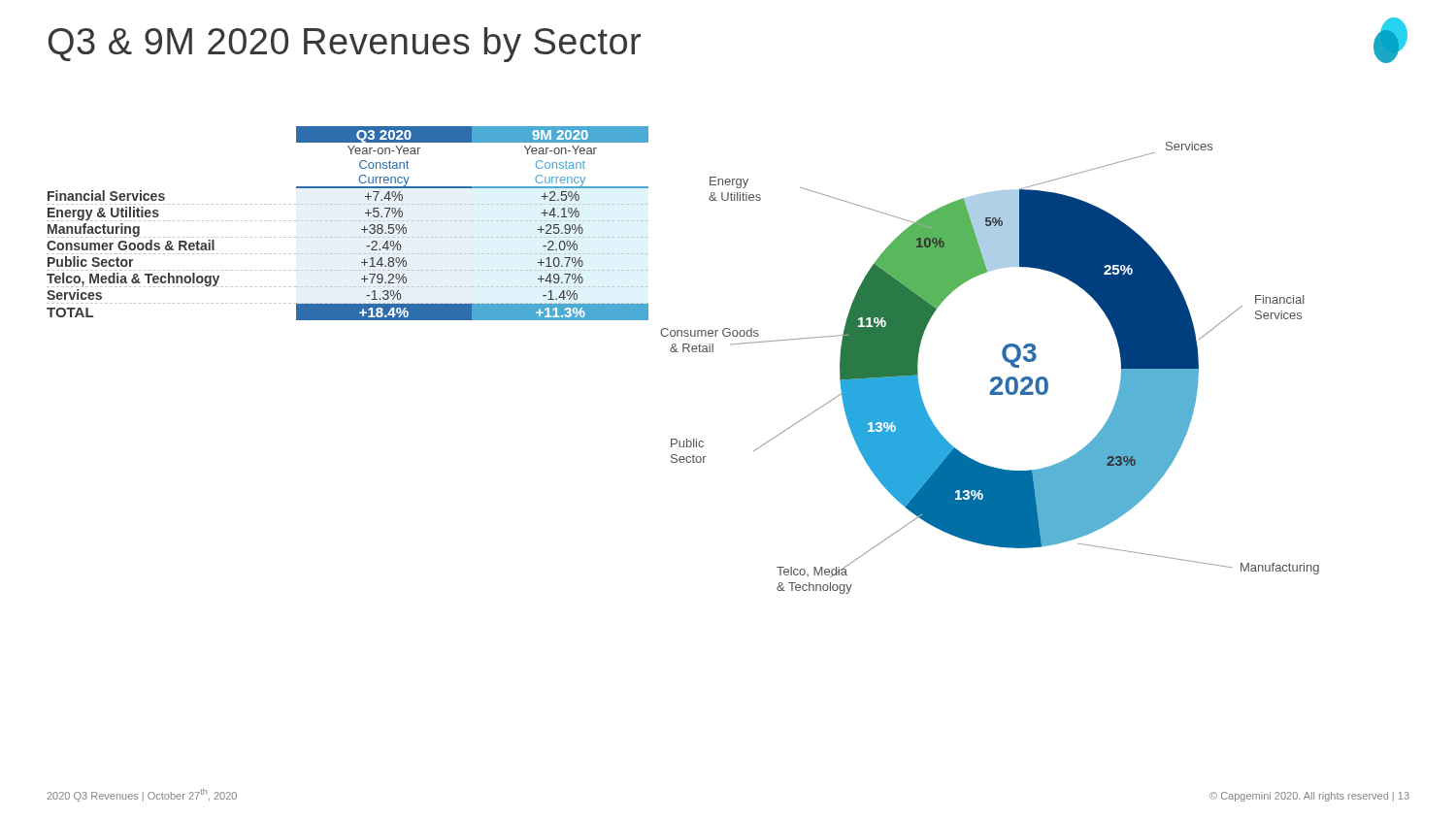The image size is (1456, 819).
Task: Click on the region starting "Q3 & 9M 2020"
Action: 344,42
